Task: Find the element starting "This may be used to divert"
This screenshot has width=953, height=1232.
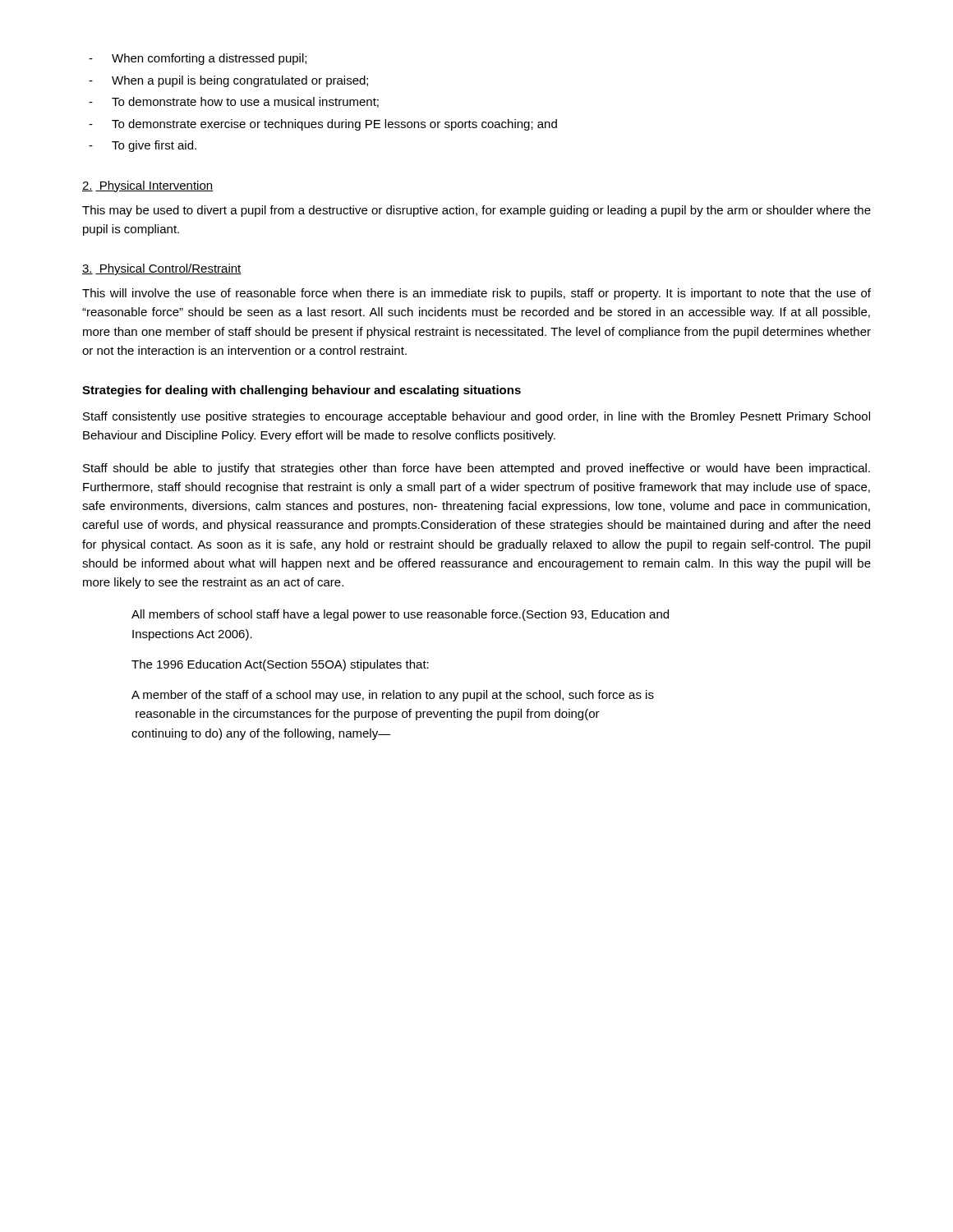Action: [476, 219]
